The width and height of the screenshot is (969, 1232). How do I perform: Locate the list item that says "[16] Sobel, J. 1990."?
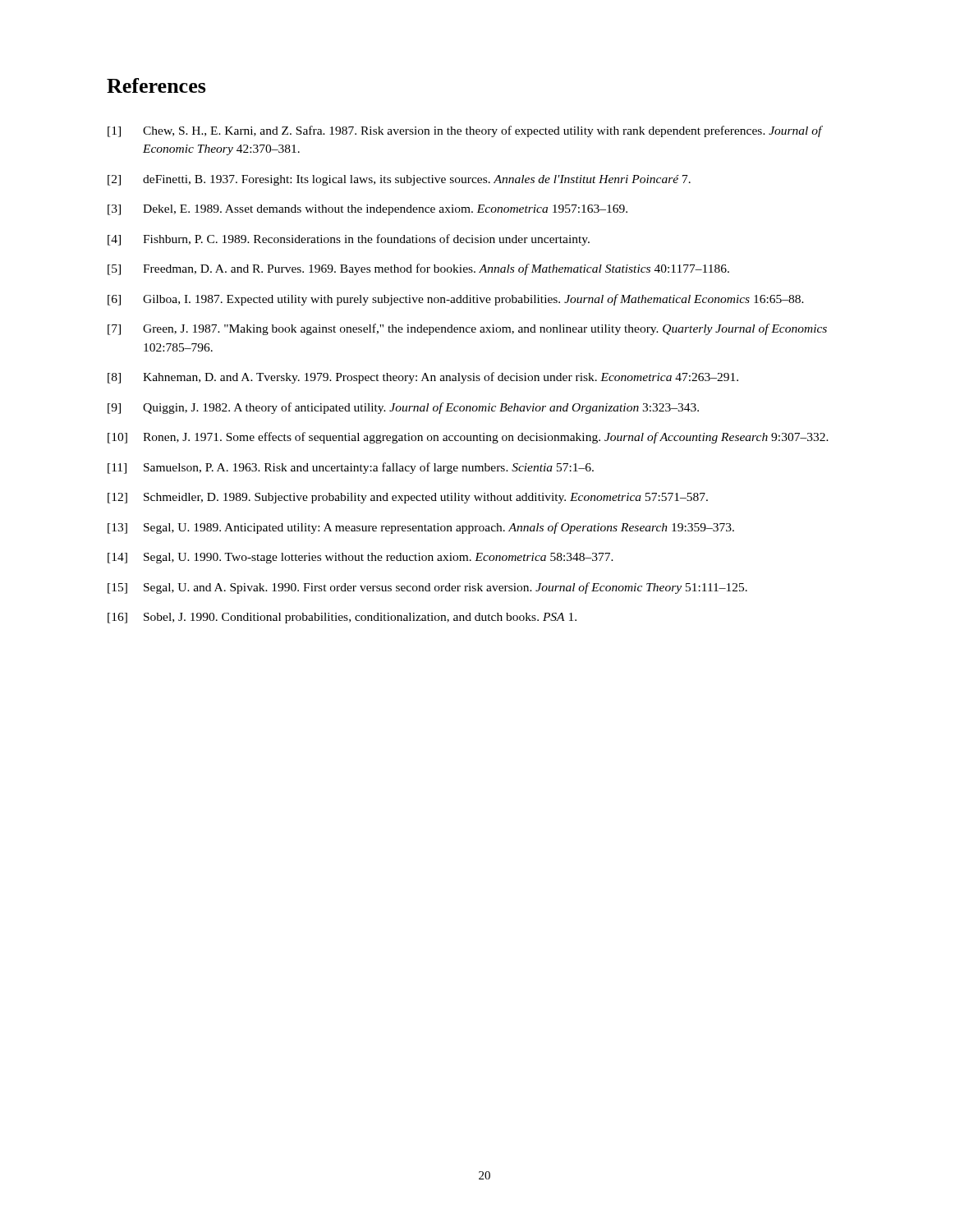point(484,617)
